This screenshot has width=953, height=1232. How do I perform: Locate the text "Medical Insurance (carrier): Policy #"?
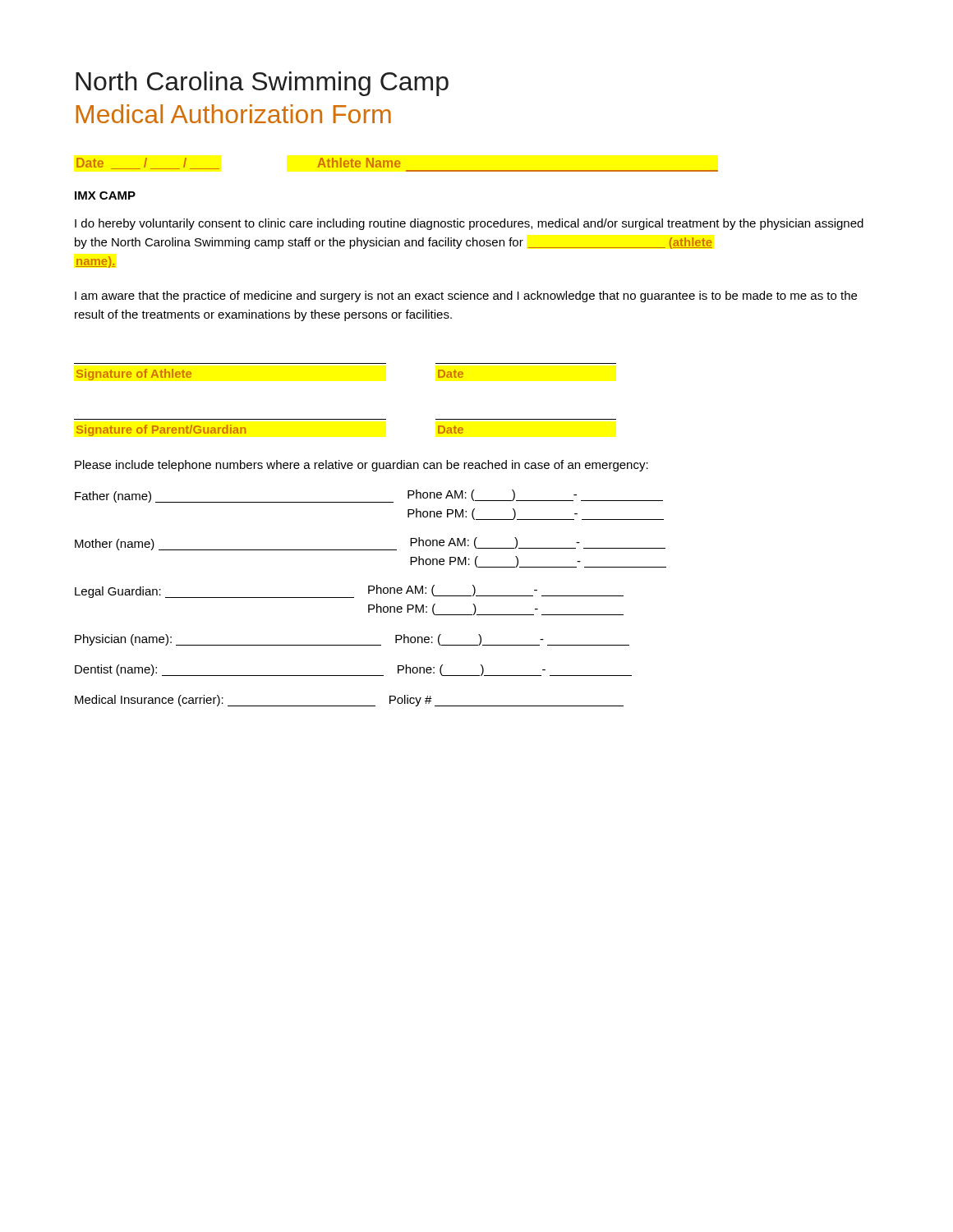(353, 699)
